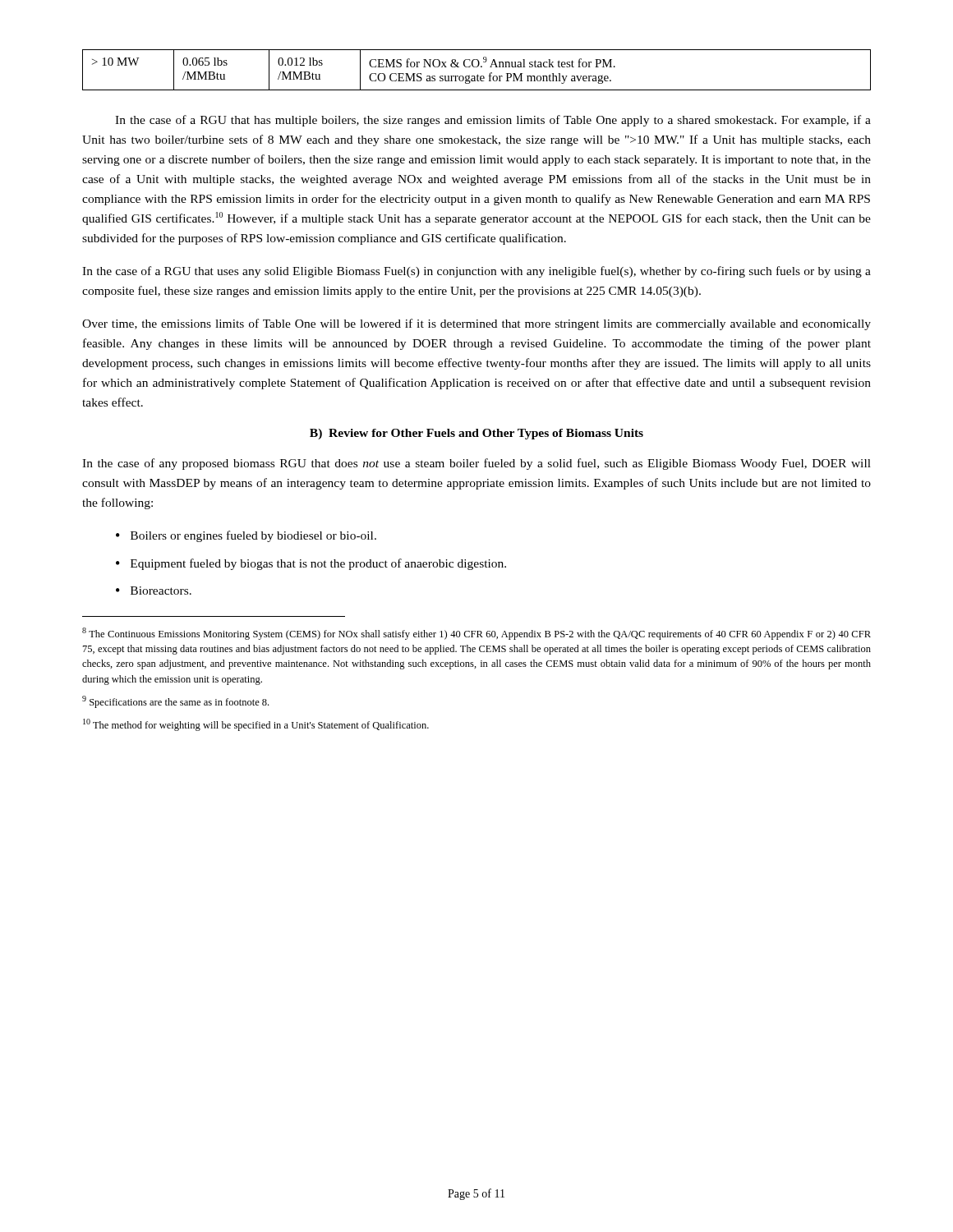Find a table

(476, 70)
